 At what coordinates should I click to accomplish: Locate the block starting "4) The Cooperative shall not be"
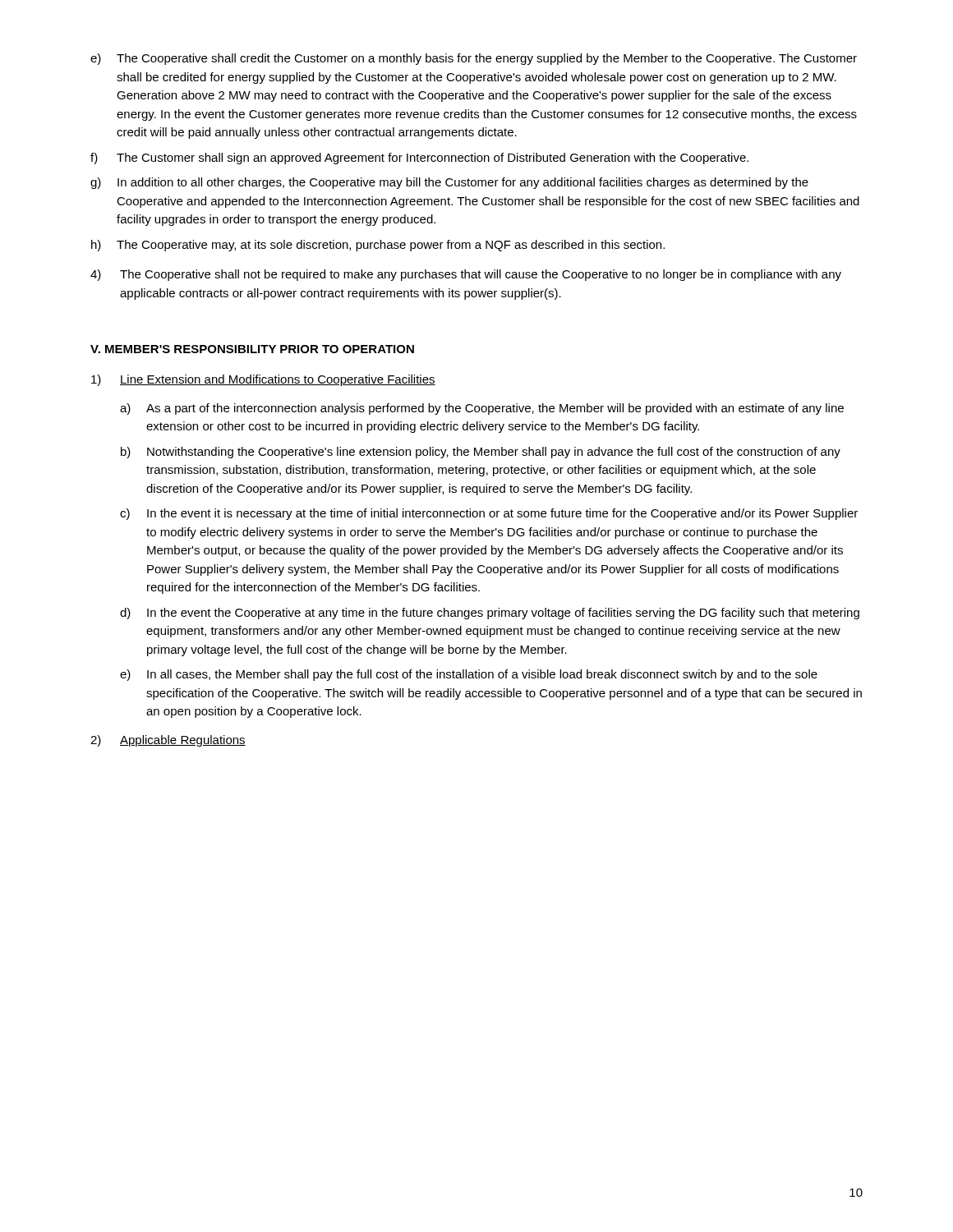pyautogui.click(x=476, y=284)
